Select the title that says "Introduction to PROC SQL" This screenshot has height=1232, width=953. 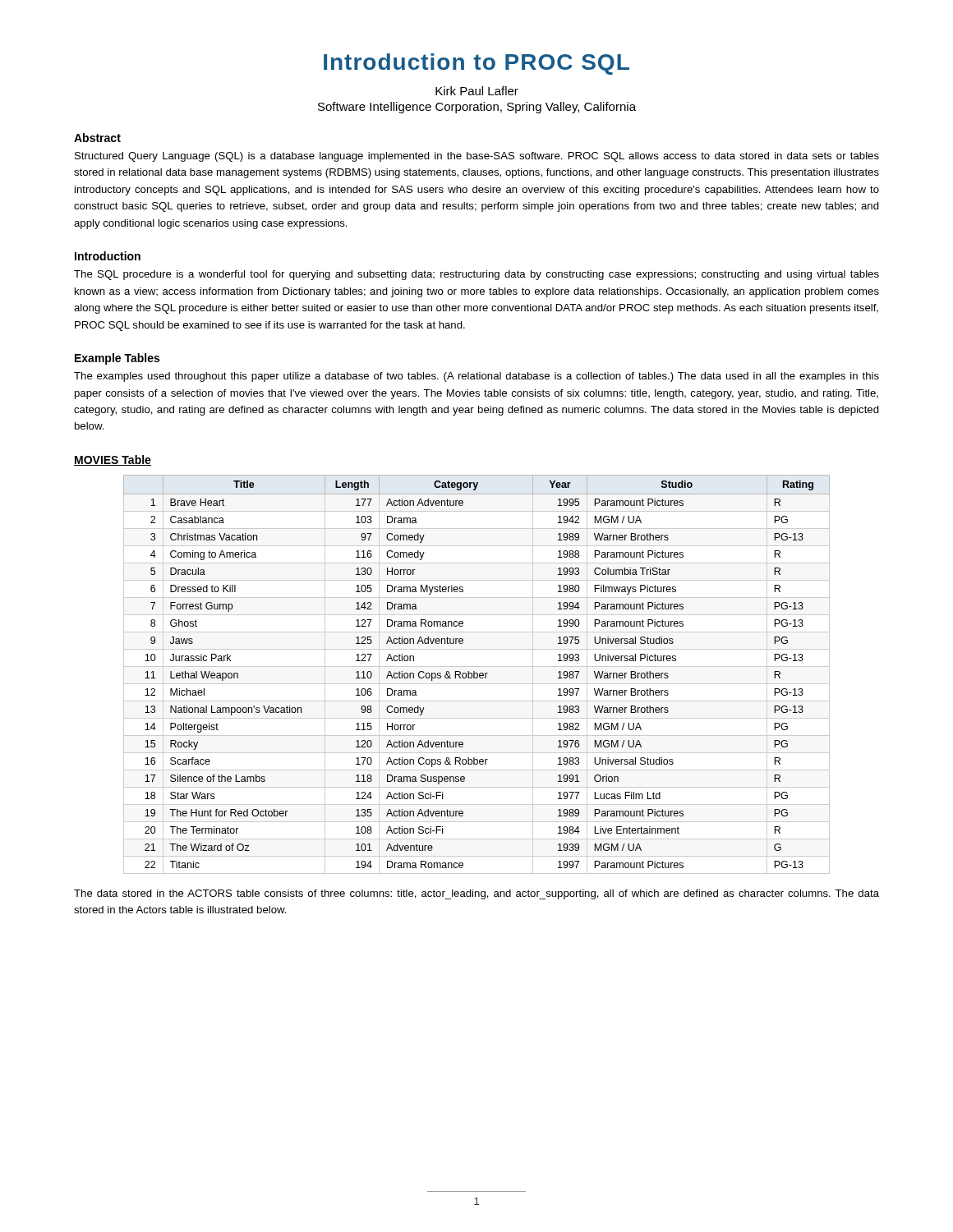[x=476, y=81]
